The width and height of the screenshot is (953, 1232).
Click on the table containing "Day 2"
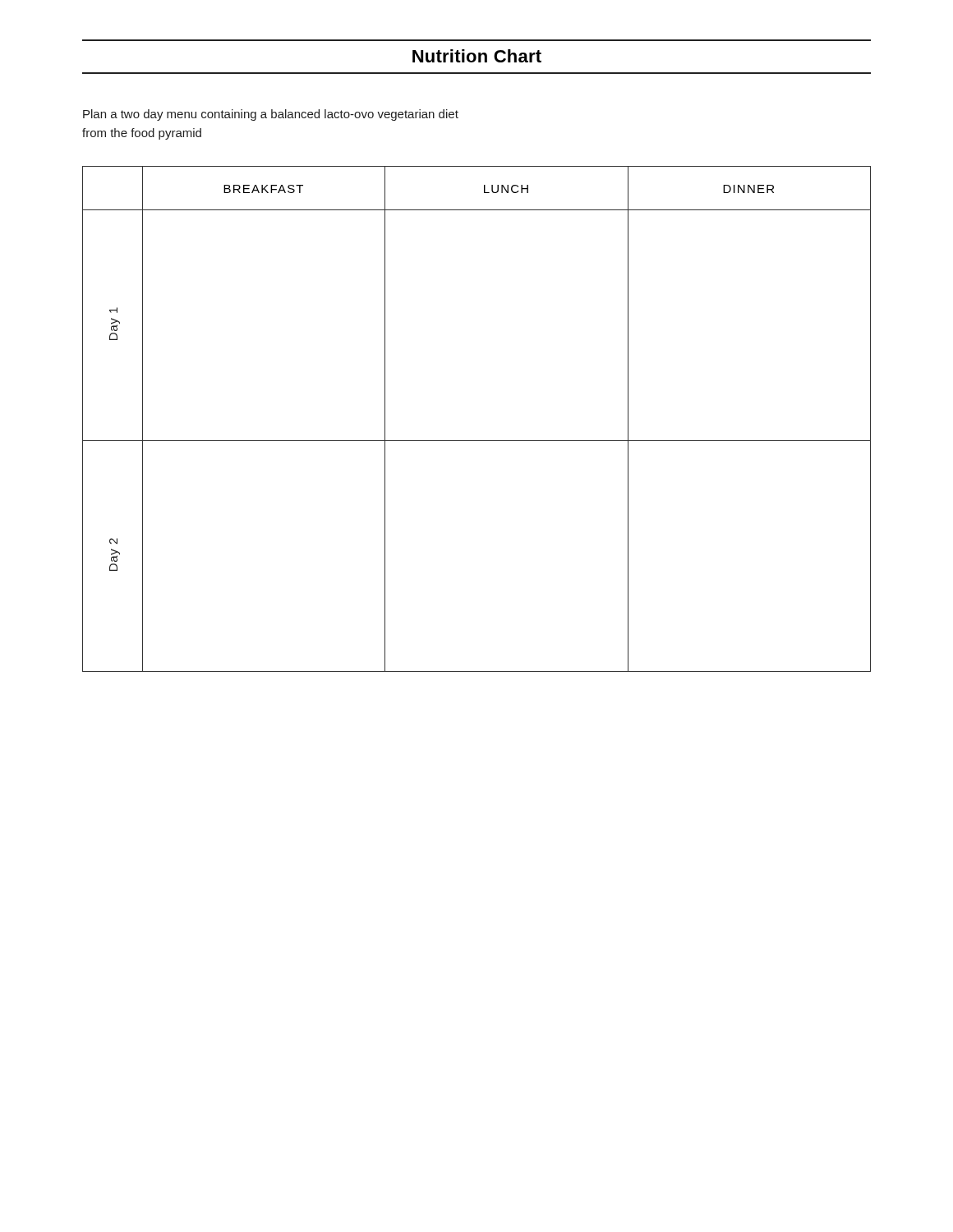(x=476, y=419)
